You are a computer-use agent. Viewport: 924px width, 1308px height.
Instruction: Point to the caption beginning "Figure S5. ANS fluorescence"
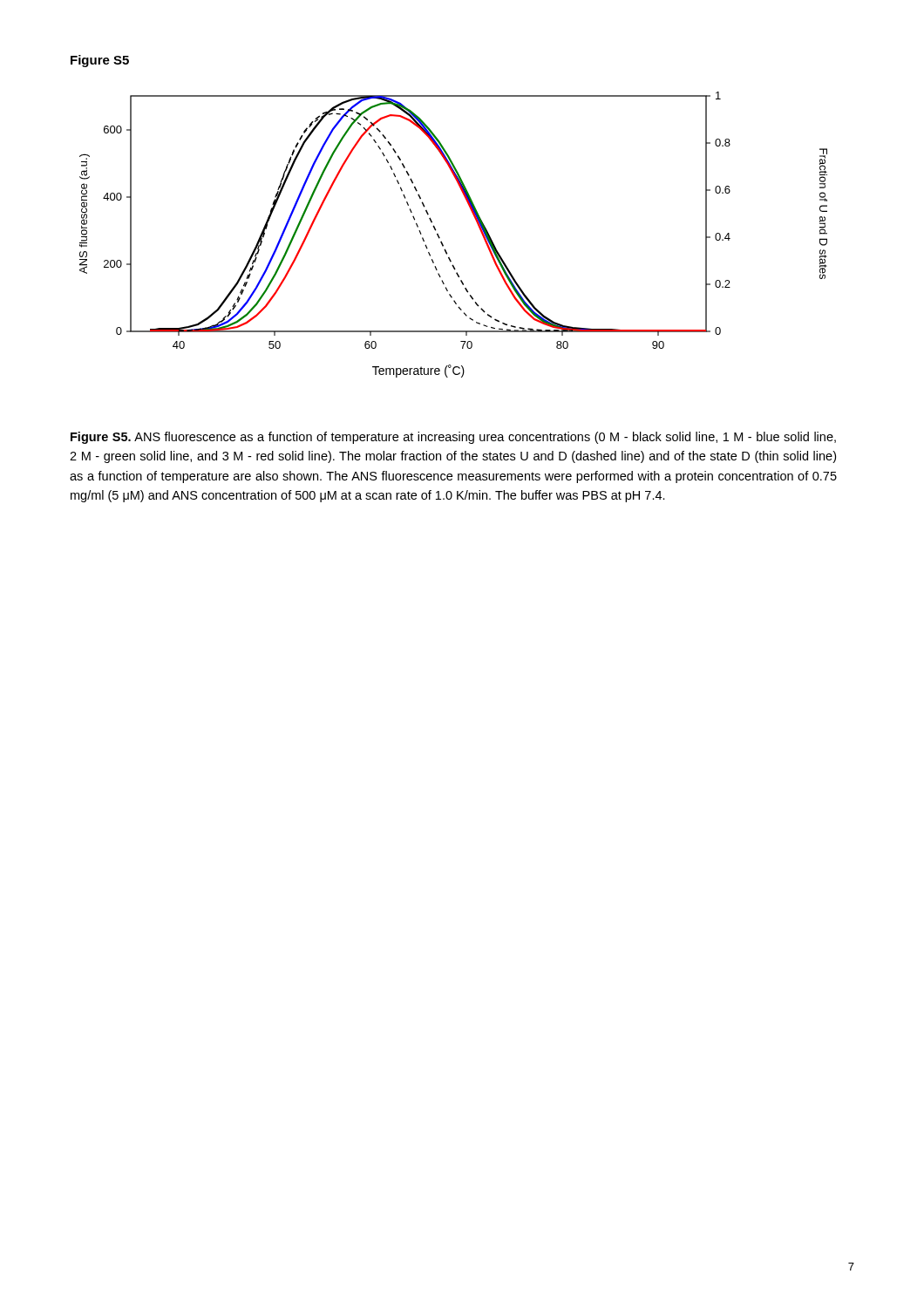[x=453, y=466]
